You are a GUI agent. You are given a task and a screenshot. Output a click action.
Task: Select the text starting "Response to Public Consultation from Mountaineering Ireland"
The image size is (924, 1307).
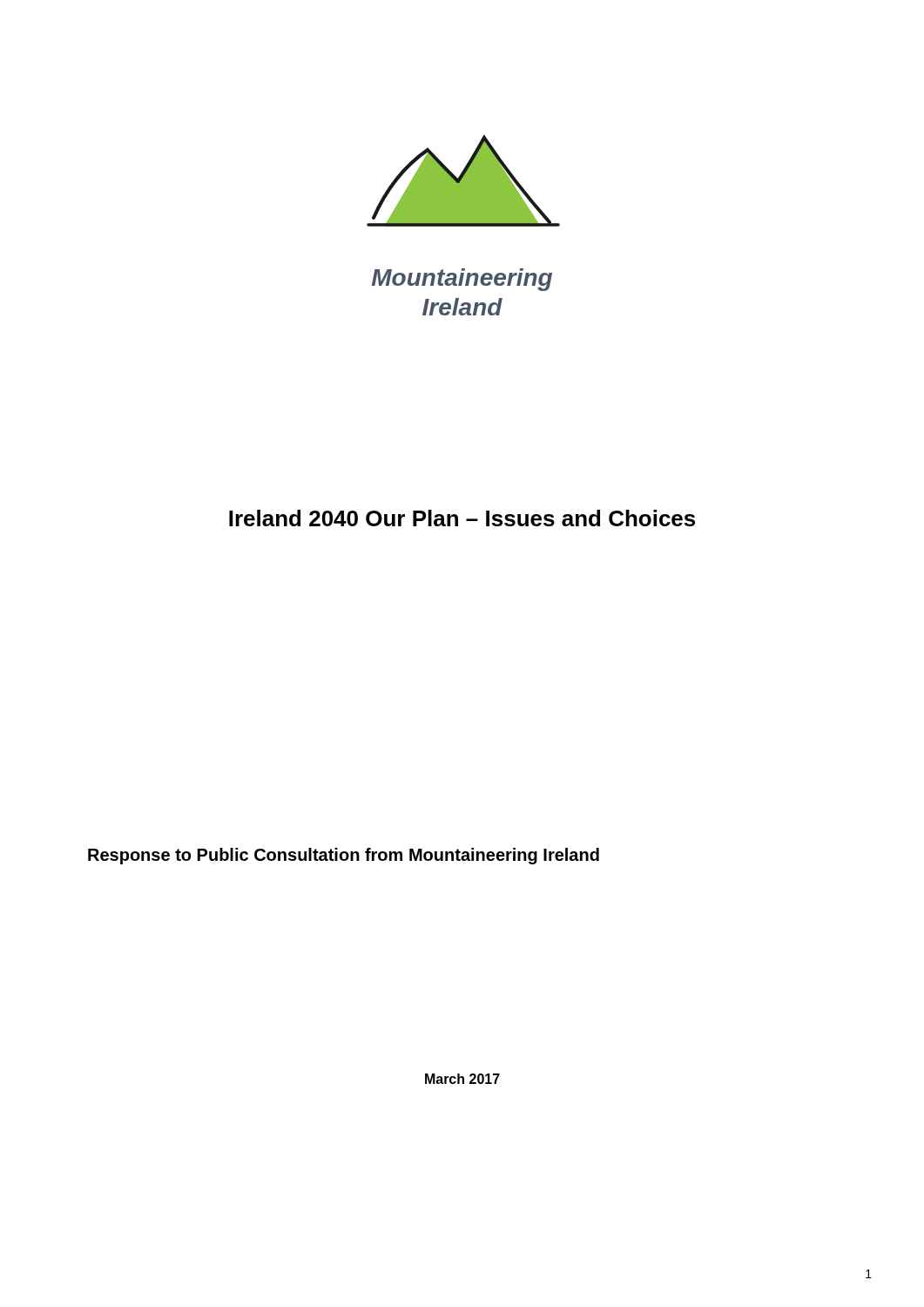click(x=344, y=855)
